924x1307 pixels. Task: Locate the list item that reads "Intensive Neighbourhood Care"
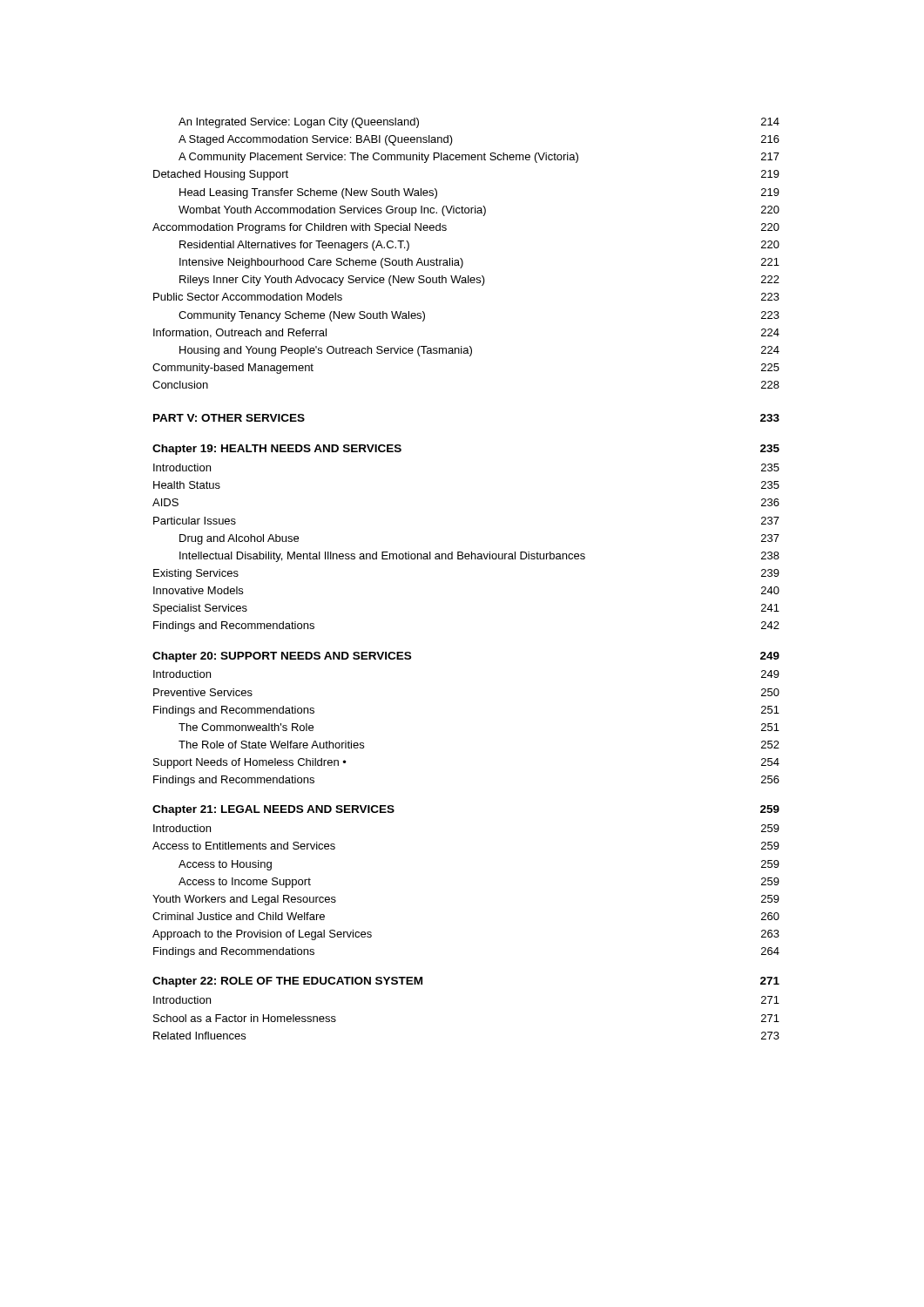pos(466,262)
